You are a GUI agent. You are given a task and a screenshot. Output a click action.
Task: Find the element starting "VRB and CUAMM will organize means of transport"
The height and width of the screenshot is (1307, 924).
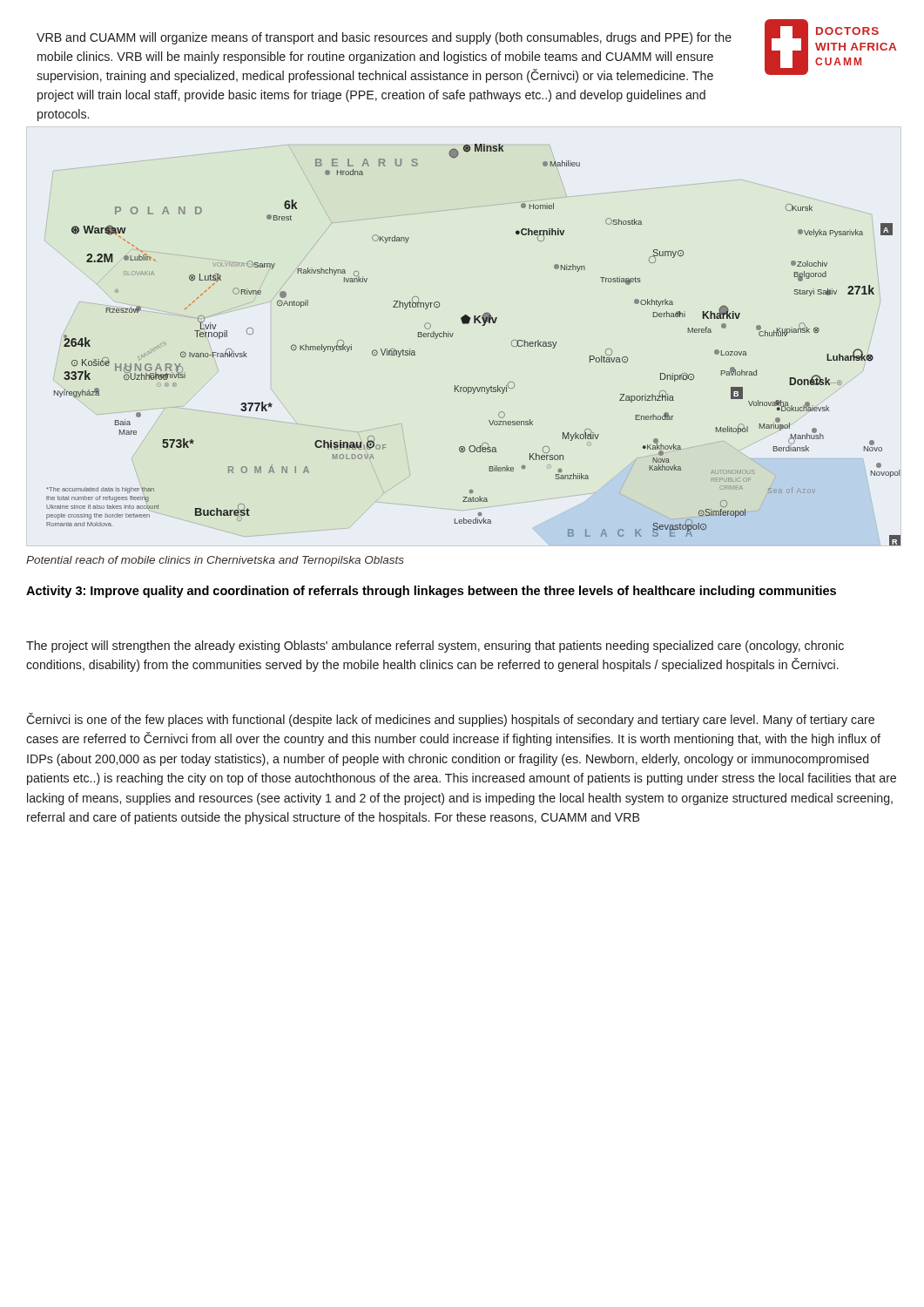tap(389, 76)
